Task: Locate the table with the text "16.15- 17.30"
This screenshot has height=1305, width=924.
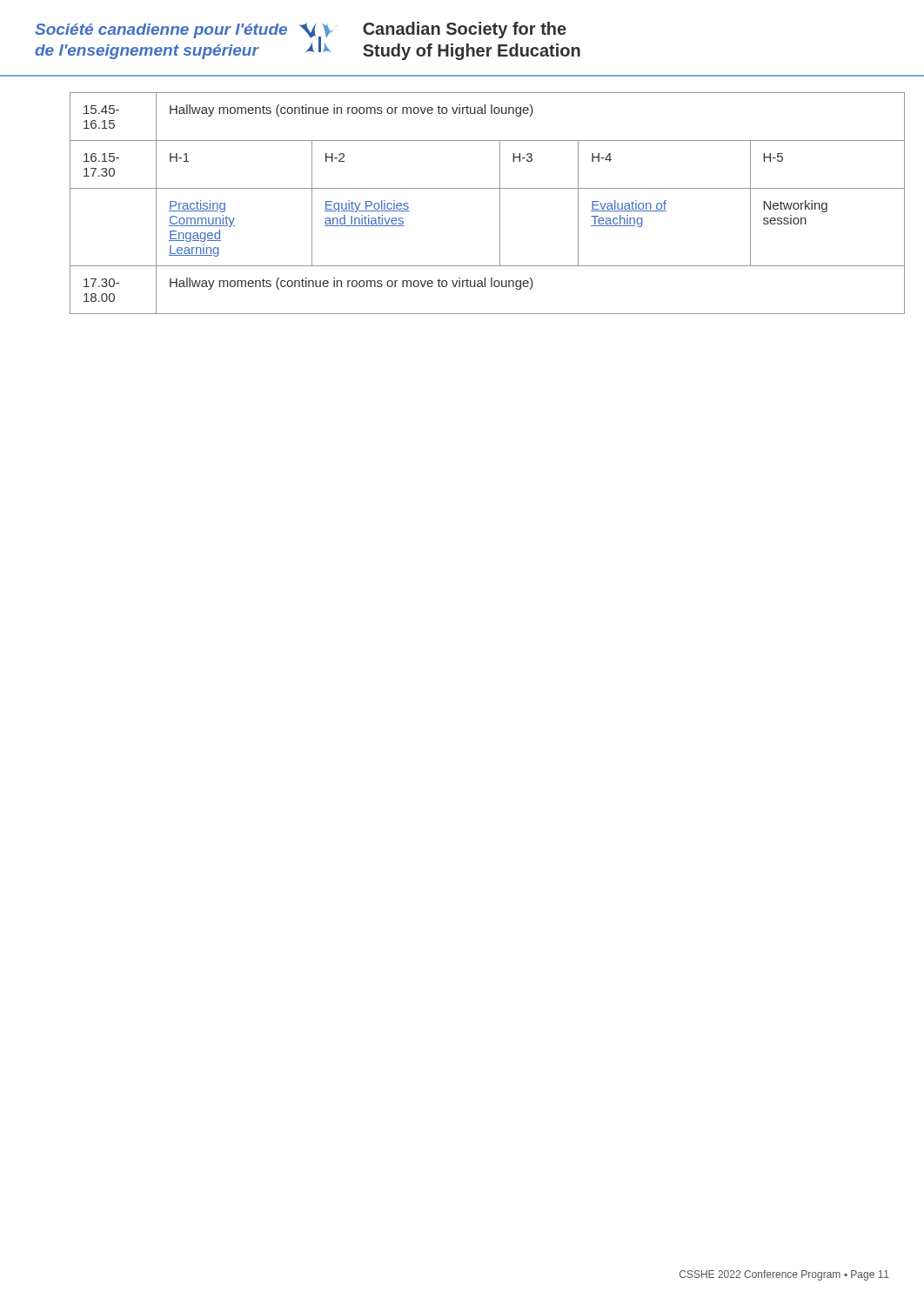Action: pos(462,203)
